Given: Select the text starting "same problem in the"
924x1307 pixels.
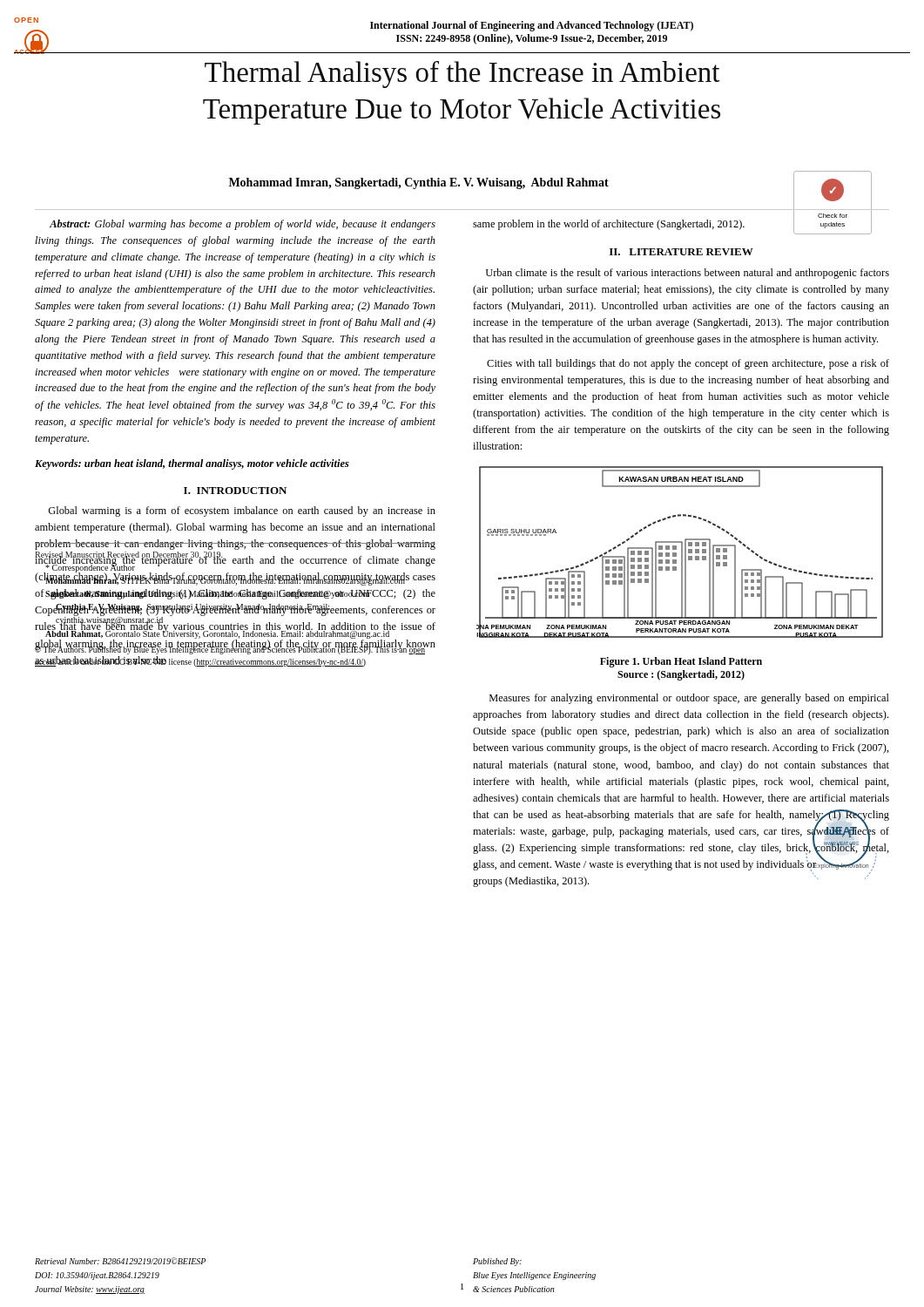Looking at the screenshot, I should tap(609, 224).
